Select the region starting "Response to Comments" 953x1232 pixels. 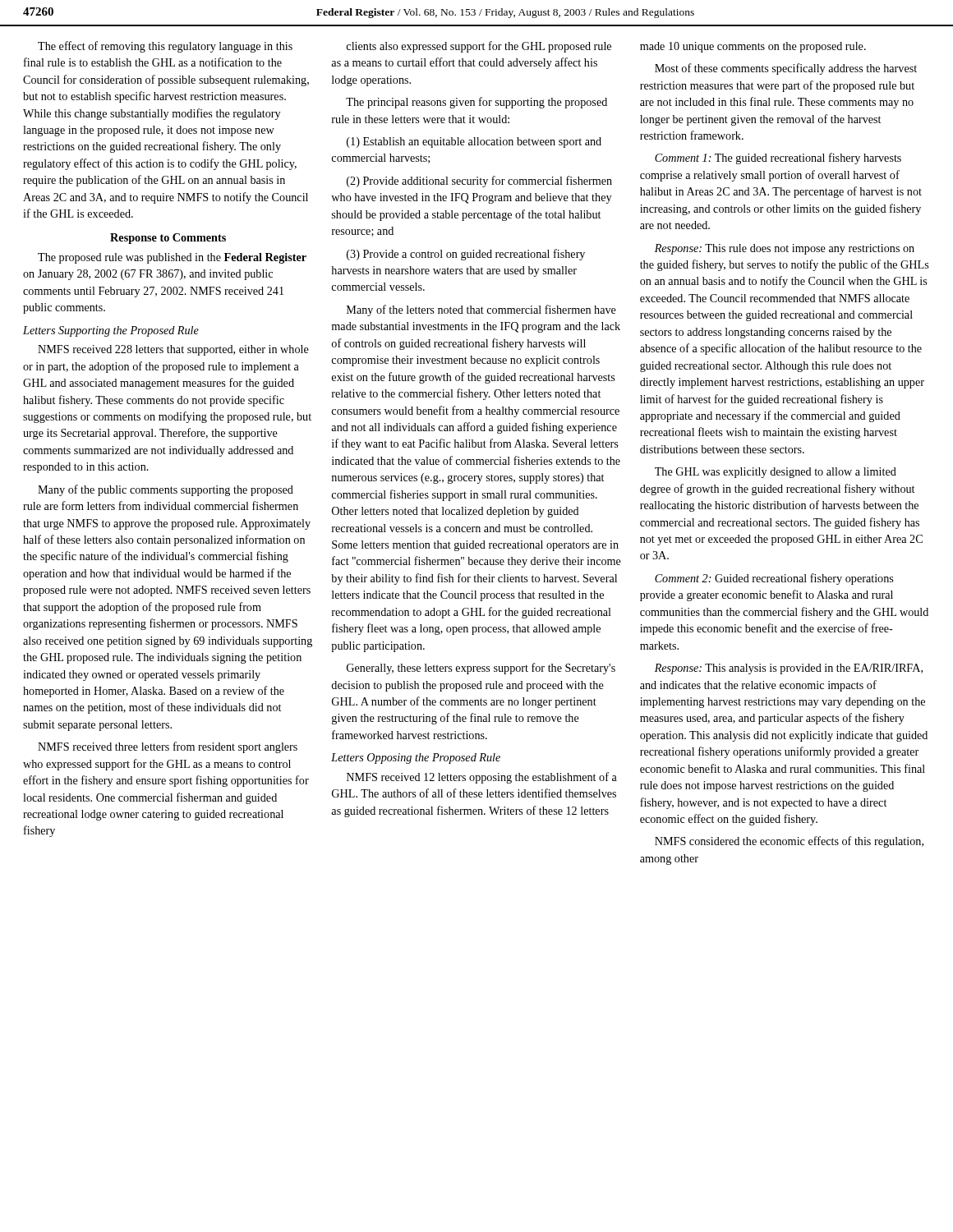click(x=168, y=237)
